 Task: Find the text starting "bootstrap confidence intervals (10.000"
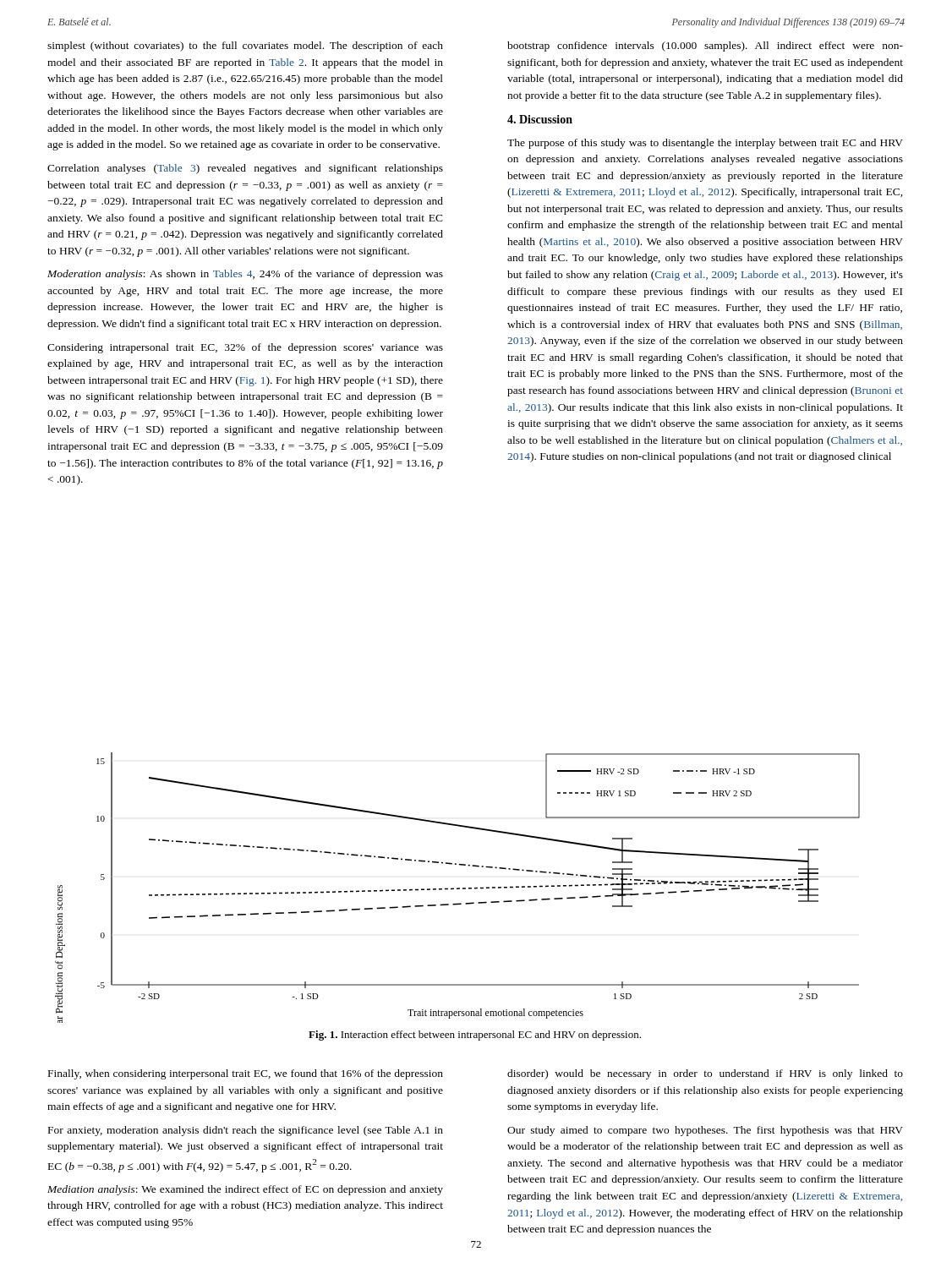[x=705, y=70]
